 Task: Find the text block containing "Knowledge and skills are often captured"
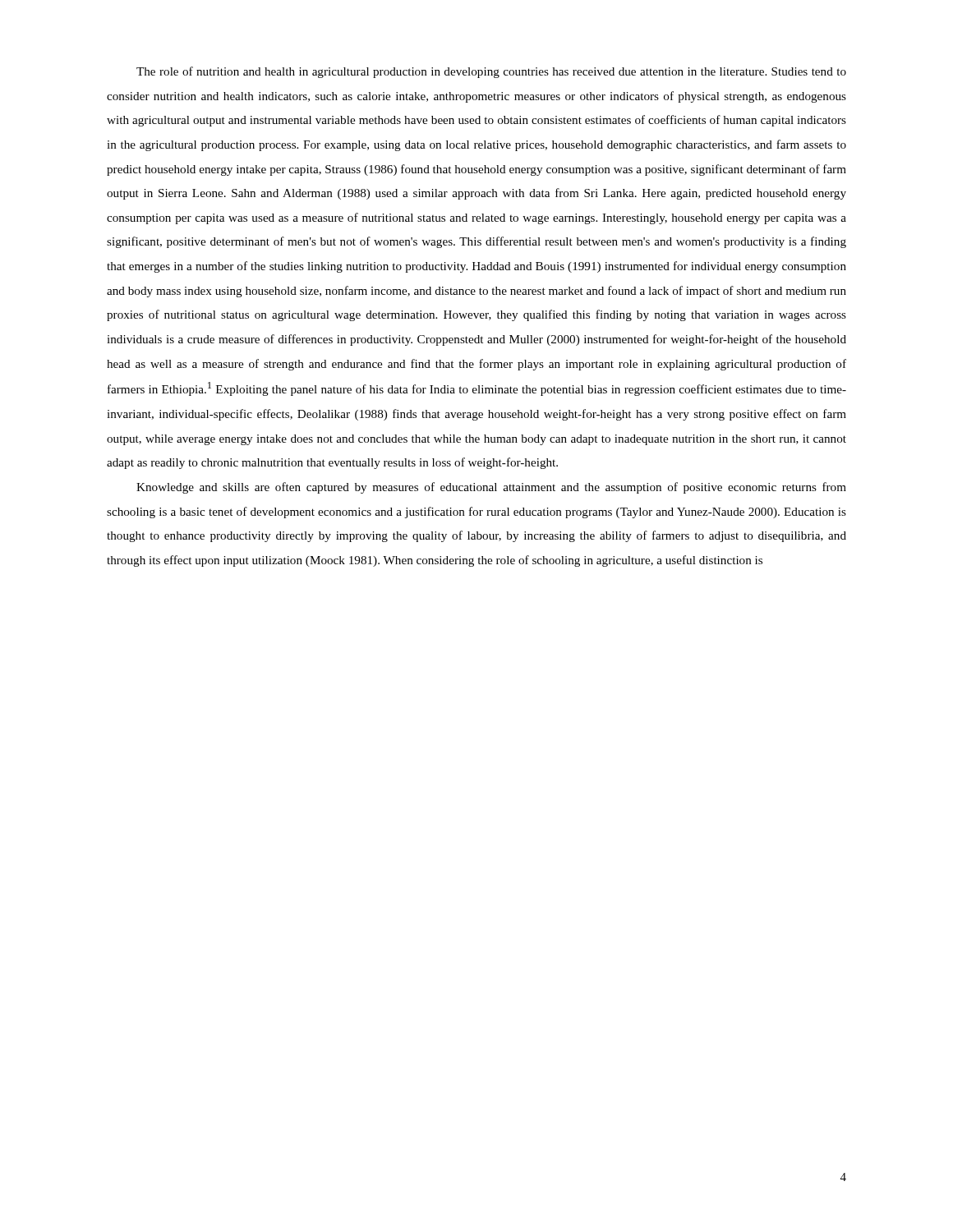pyautogui.click(x=476, y=523)
